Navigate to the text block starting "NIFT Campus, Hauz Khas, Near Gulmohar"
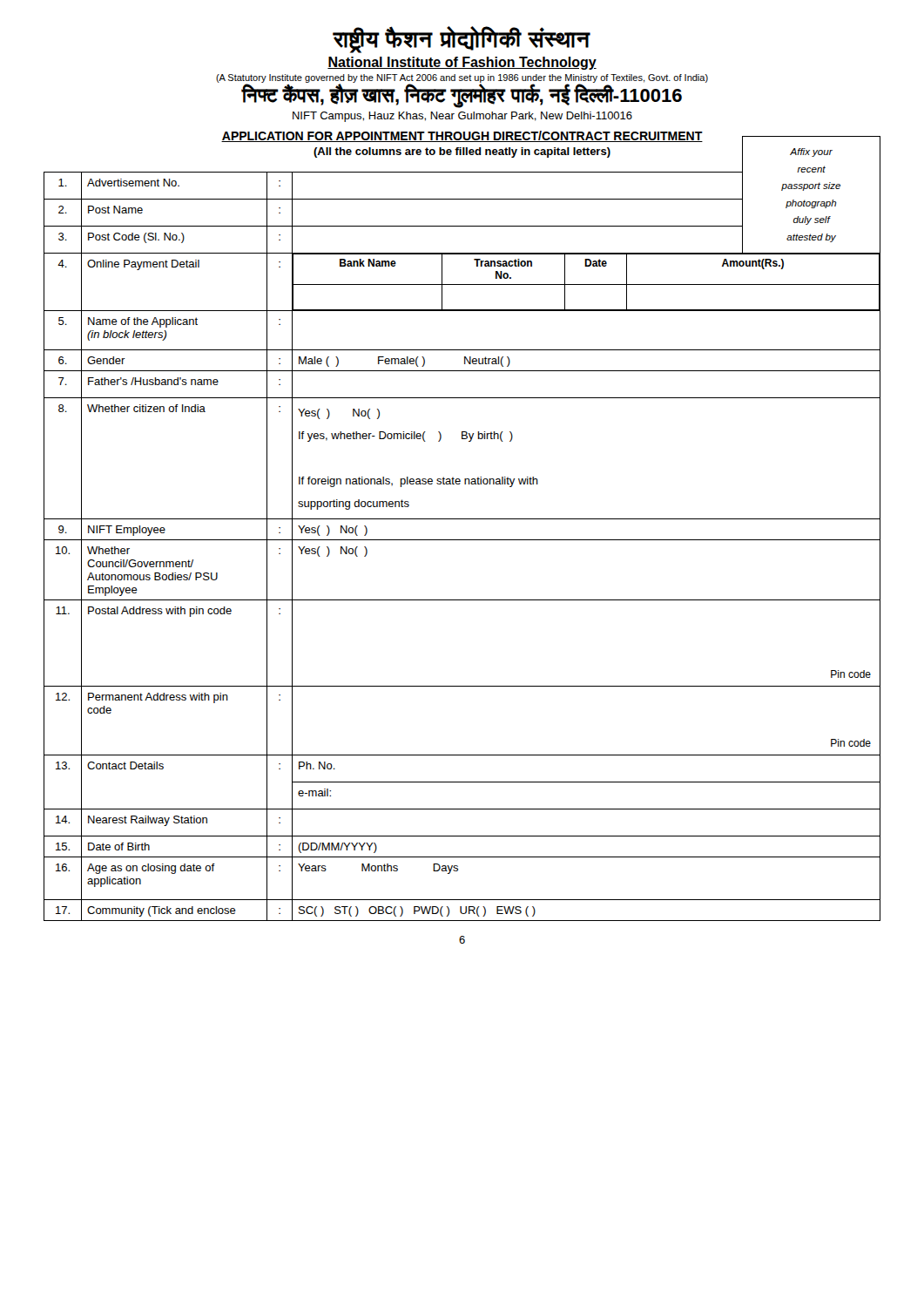The height and width of the screenshot is (1307, 924). (462, 115)
